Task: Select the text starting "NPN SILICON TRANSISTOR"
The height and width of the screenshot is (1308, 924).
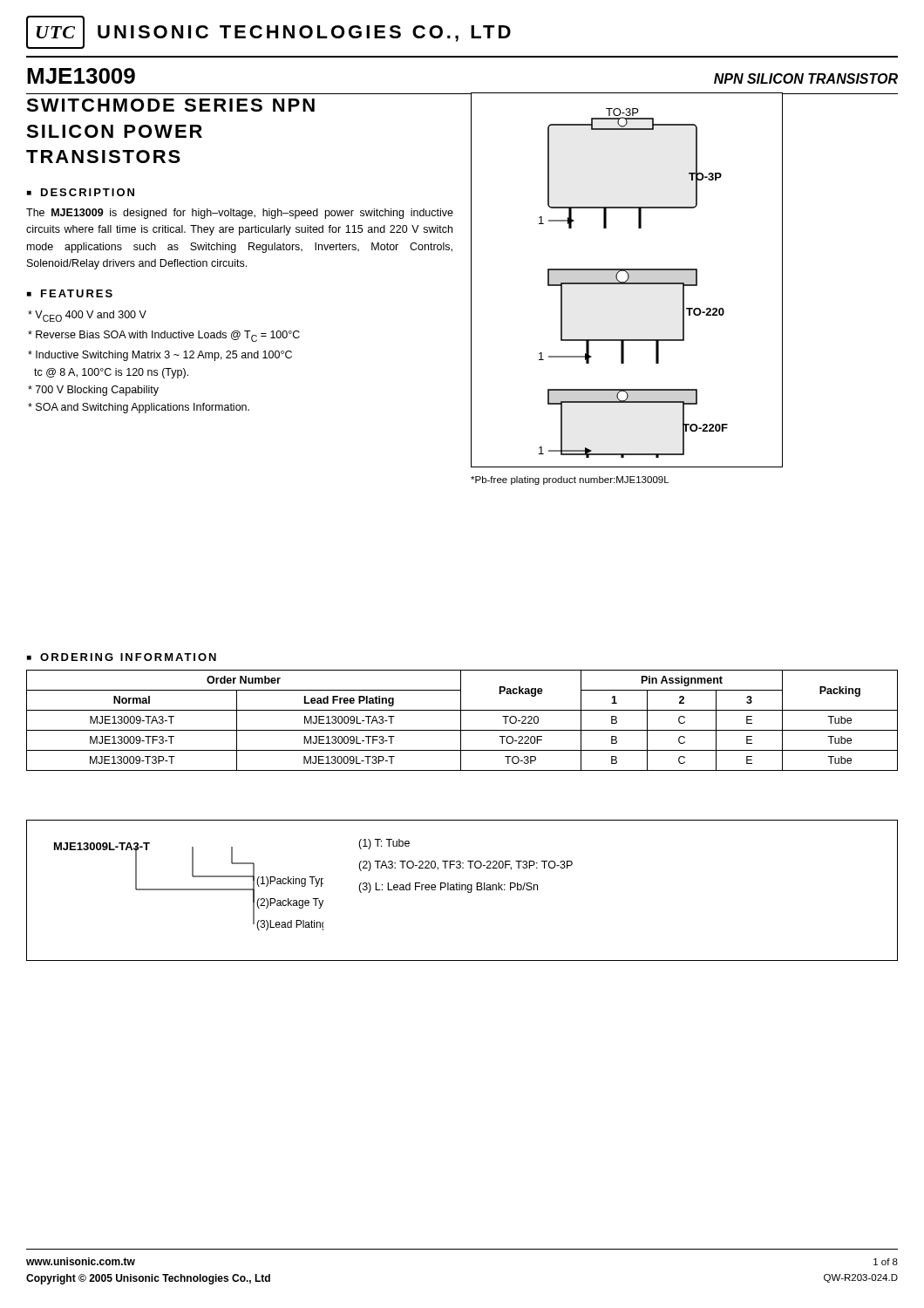Action: (x=806, y=79)
